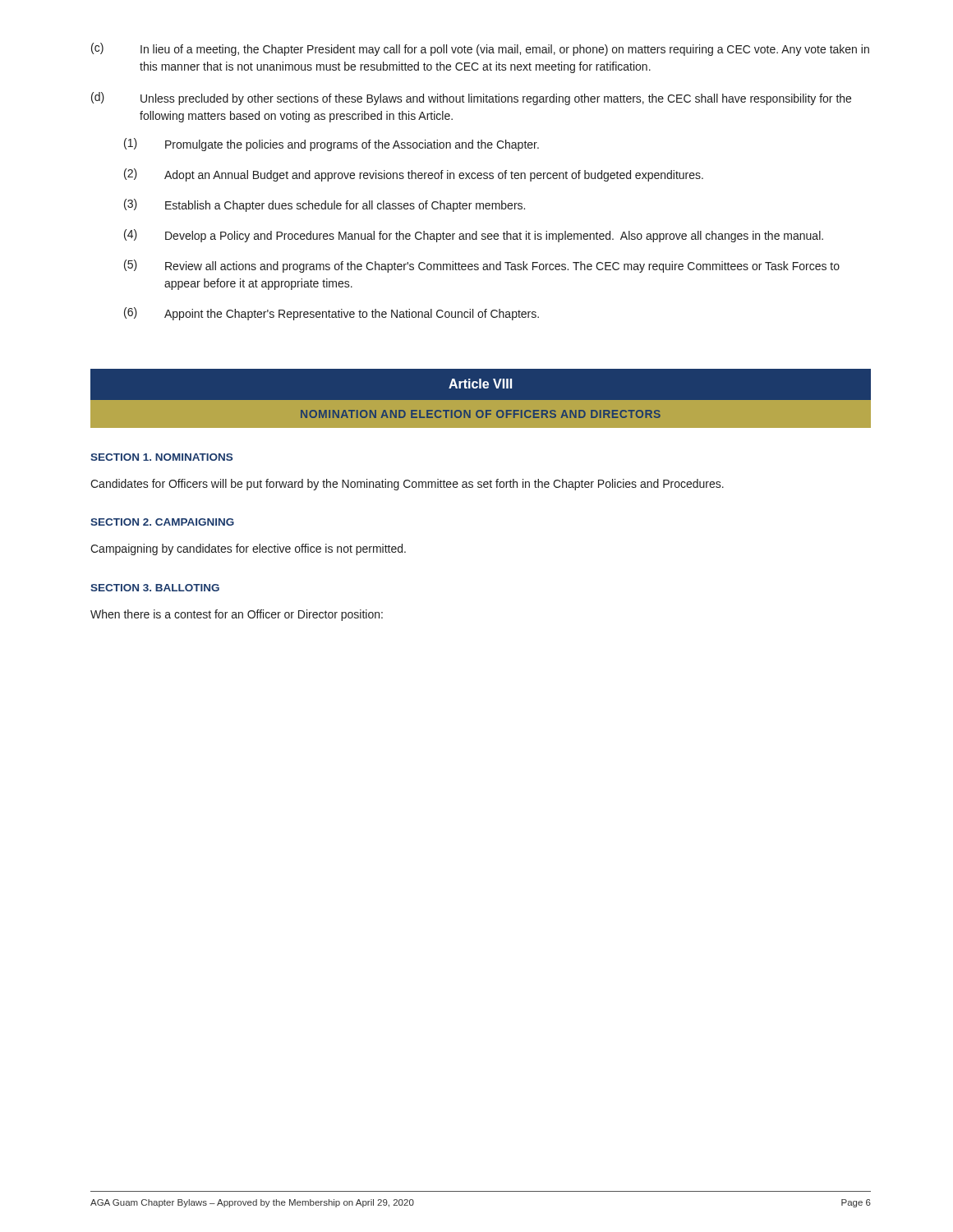
Task: Click on the text block that says "When there is a contest for an"
Action: tap(237, 614)
